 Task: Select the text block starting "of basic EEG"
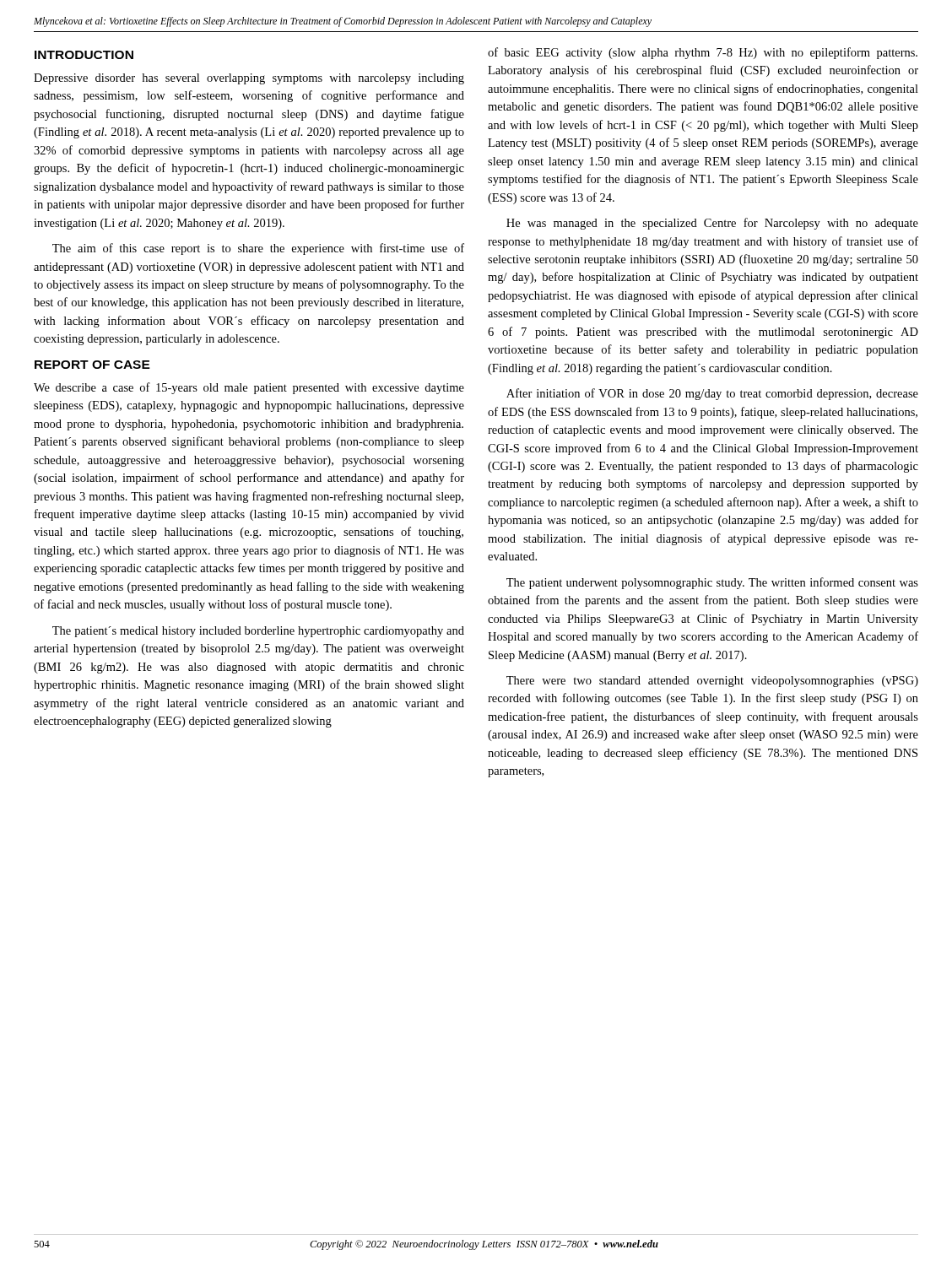[x=703, y=412]
